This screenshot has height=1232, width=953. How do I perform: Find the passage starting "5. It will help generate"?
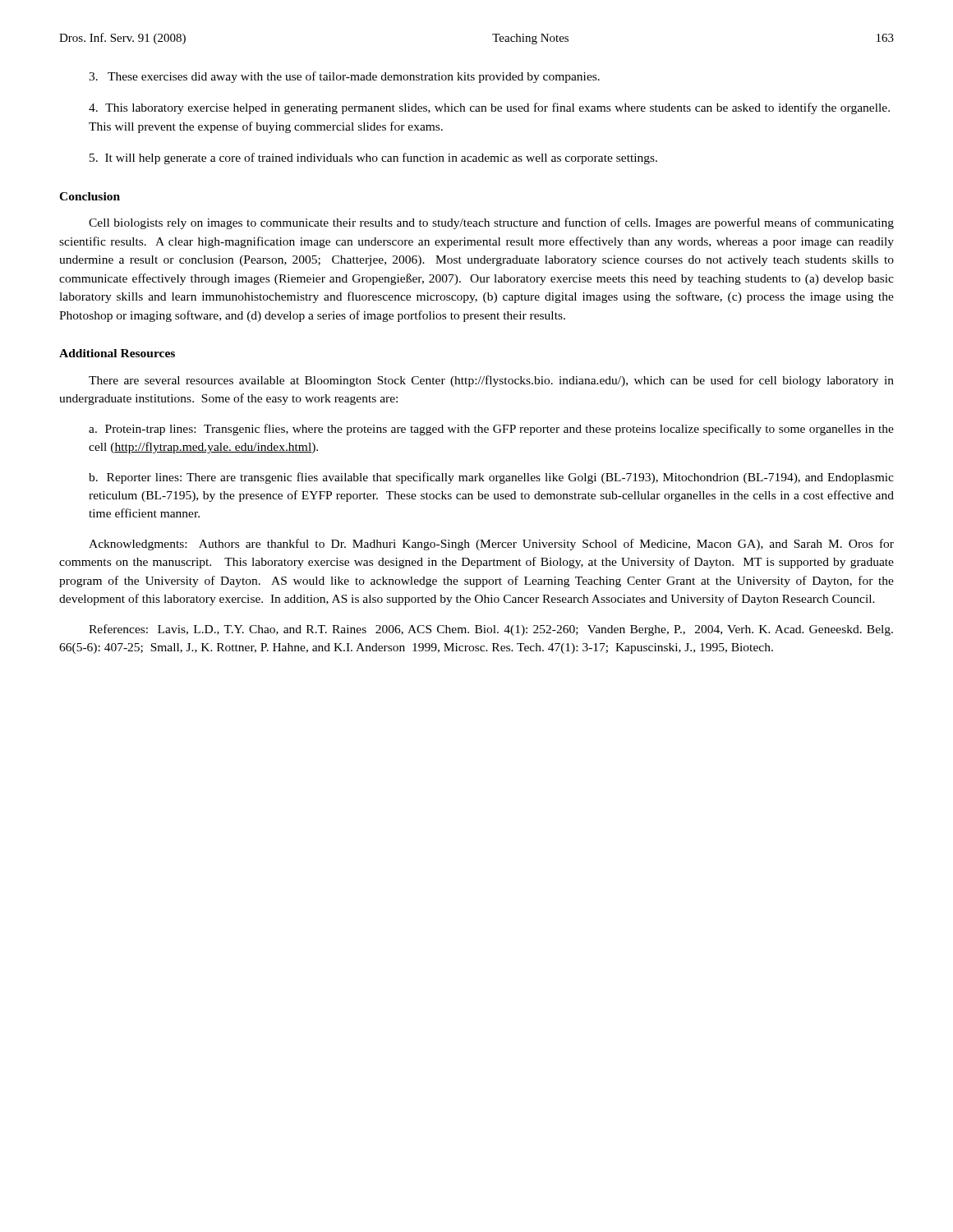coord(373,158)
